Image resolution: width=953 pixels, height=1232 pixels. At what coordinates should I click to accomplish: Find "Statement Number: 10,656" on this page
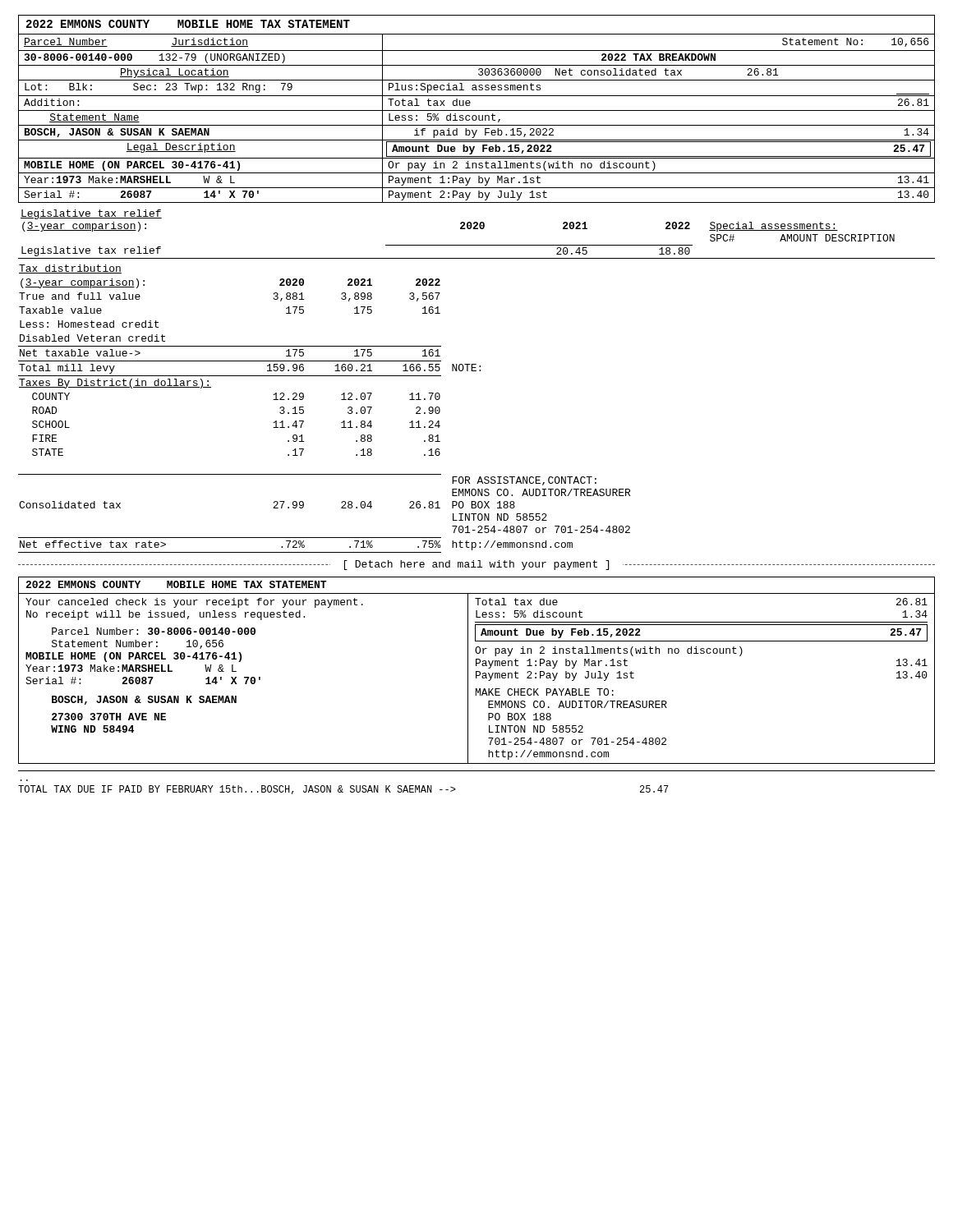point(125,644)
